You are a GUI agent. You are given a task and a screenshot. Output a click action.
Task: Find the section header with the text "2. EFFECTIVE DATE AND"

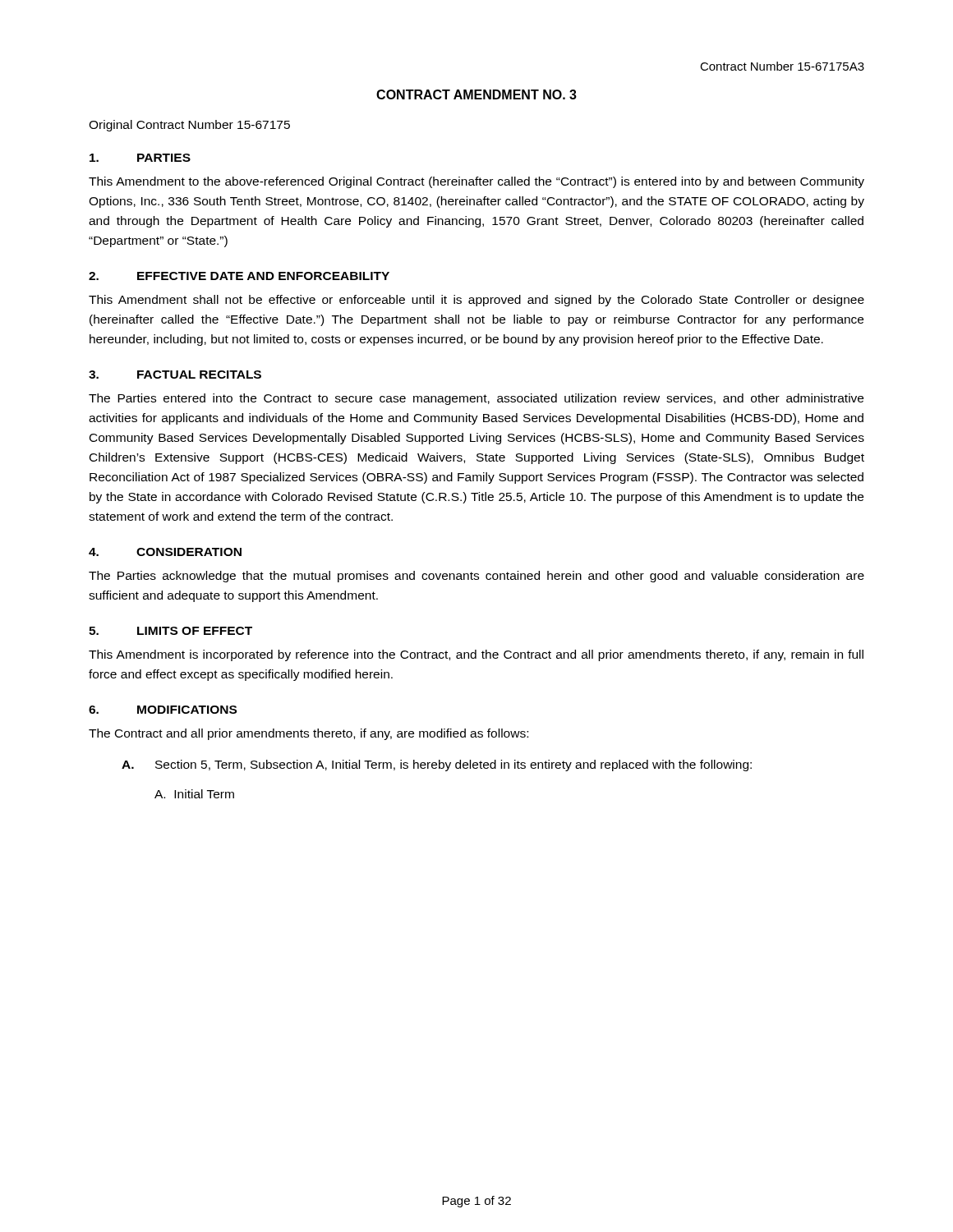coord(239,276)
